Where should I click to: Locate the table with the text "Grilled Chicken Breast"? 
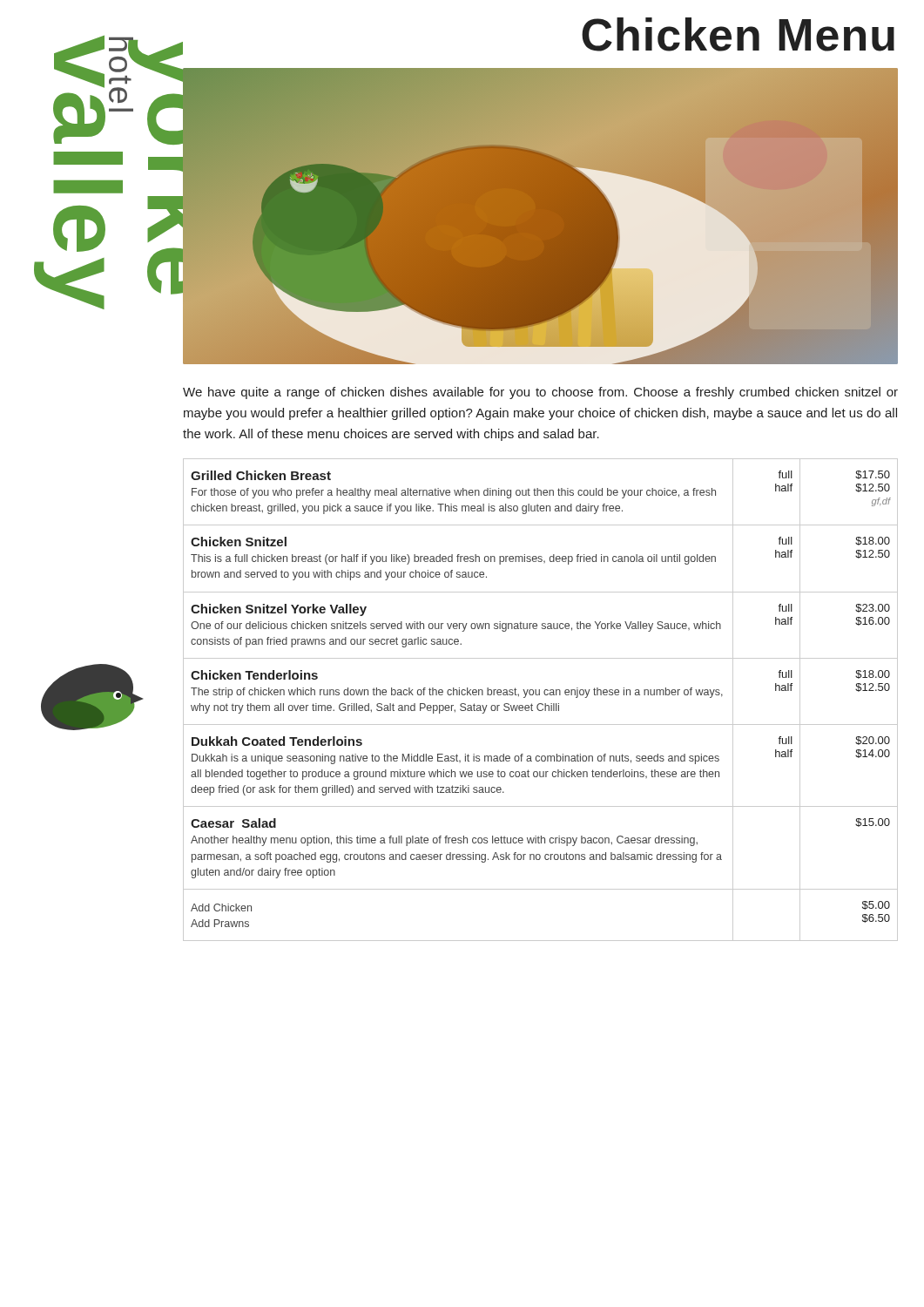(540, 700)
